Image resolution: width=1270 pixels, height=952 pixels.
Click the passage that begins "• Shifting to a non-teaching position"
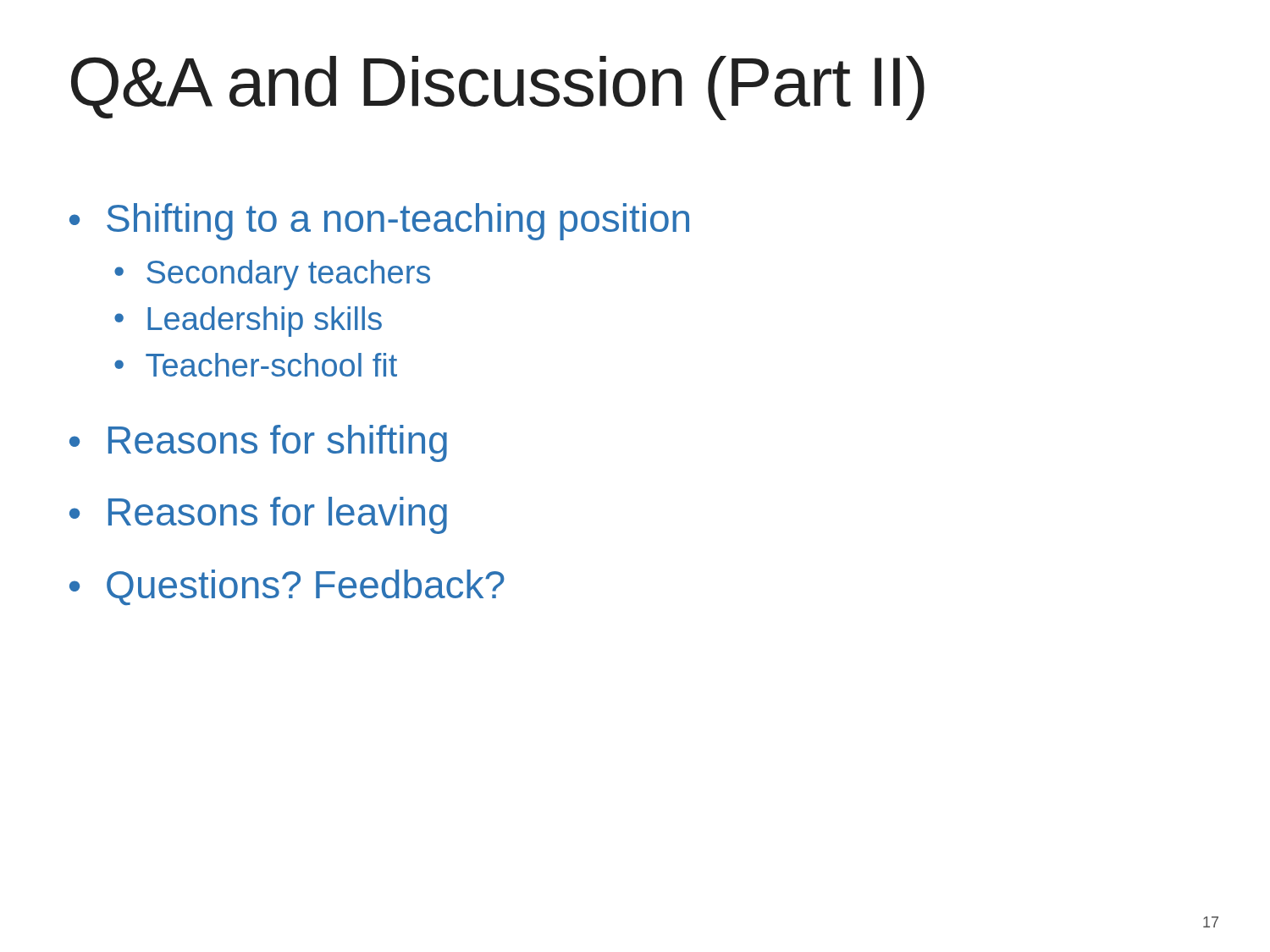click(x=380, y=294)
